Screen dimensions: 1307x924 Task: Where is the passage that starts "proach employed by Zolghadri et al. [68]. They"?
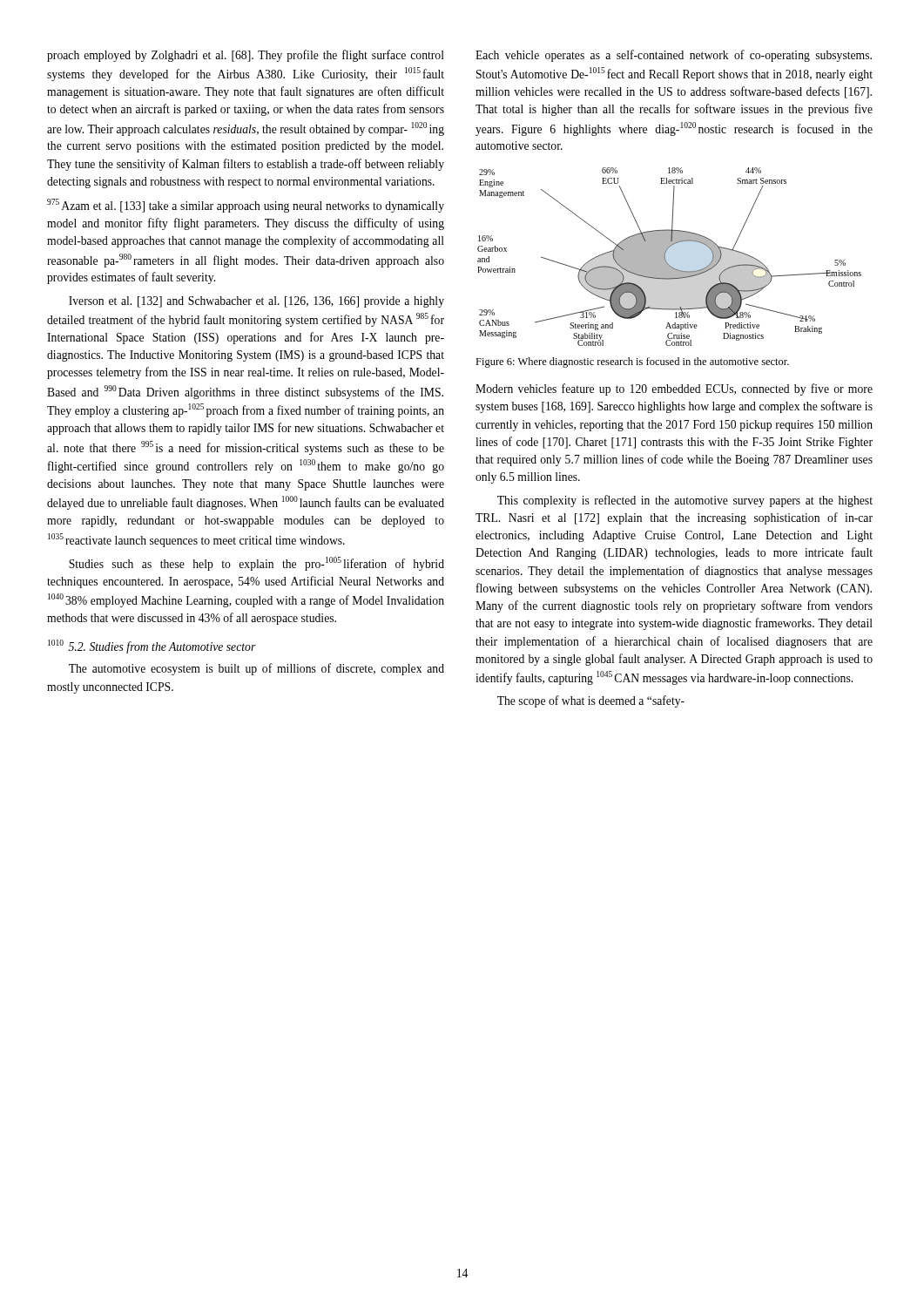coord(246,119)
